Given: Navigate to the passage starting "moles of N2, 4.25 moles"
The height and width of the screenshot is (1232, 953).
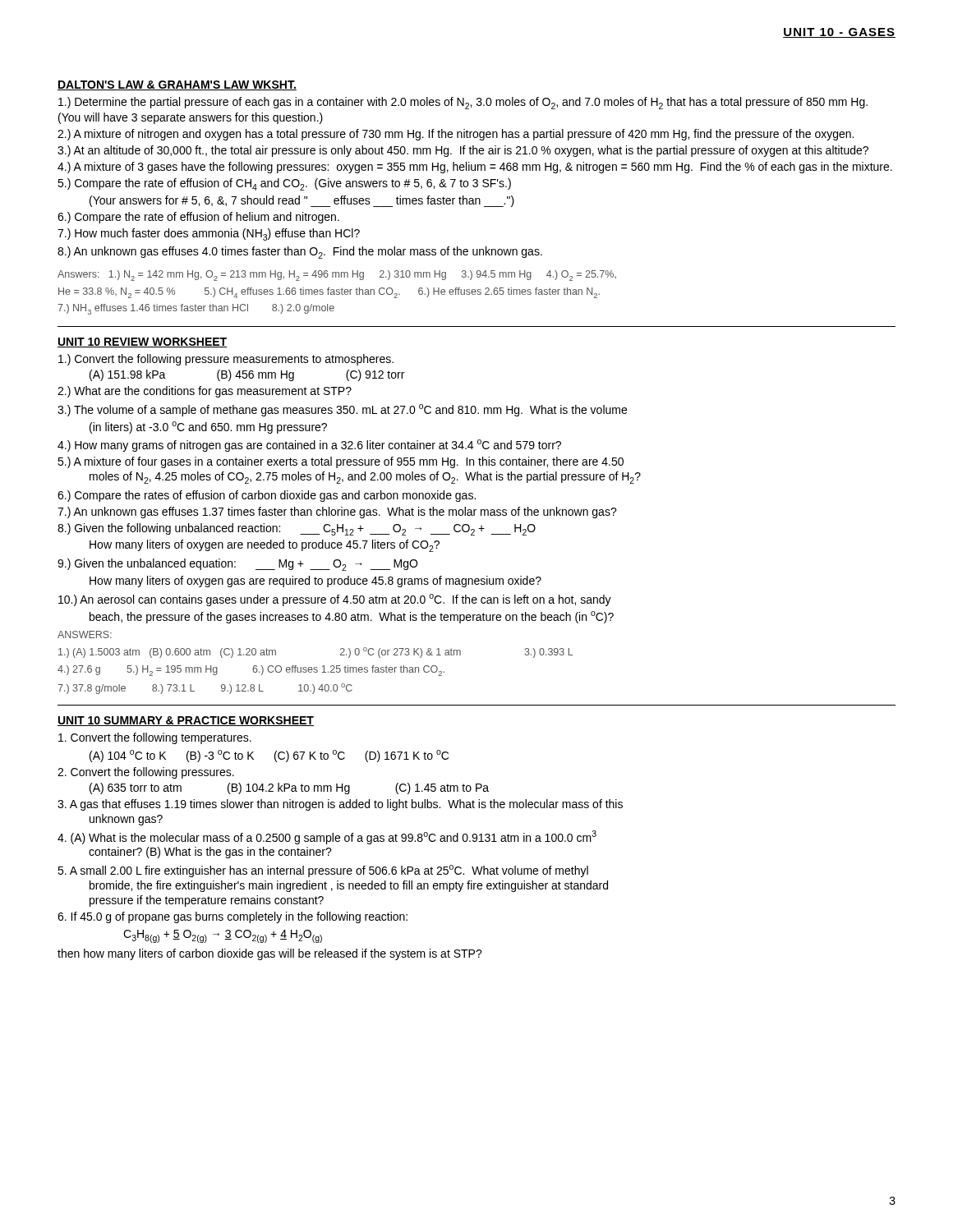Looking at the screenshot, I should point(365,477).
